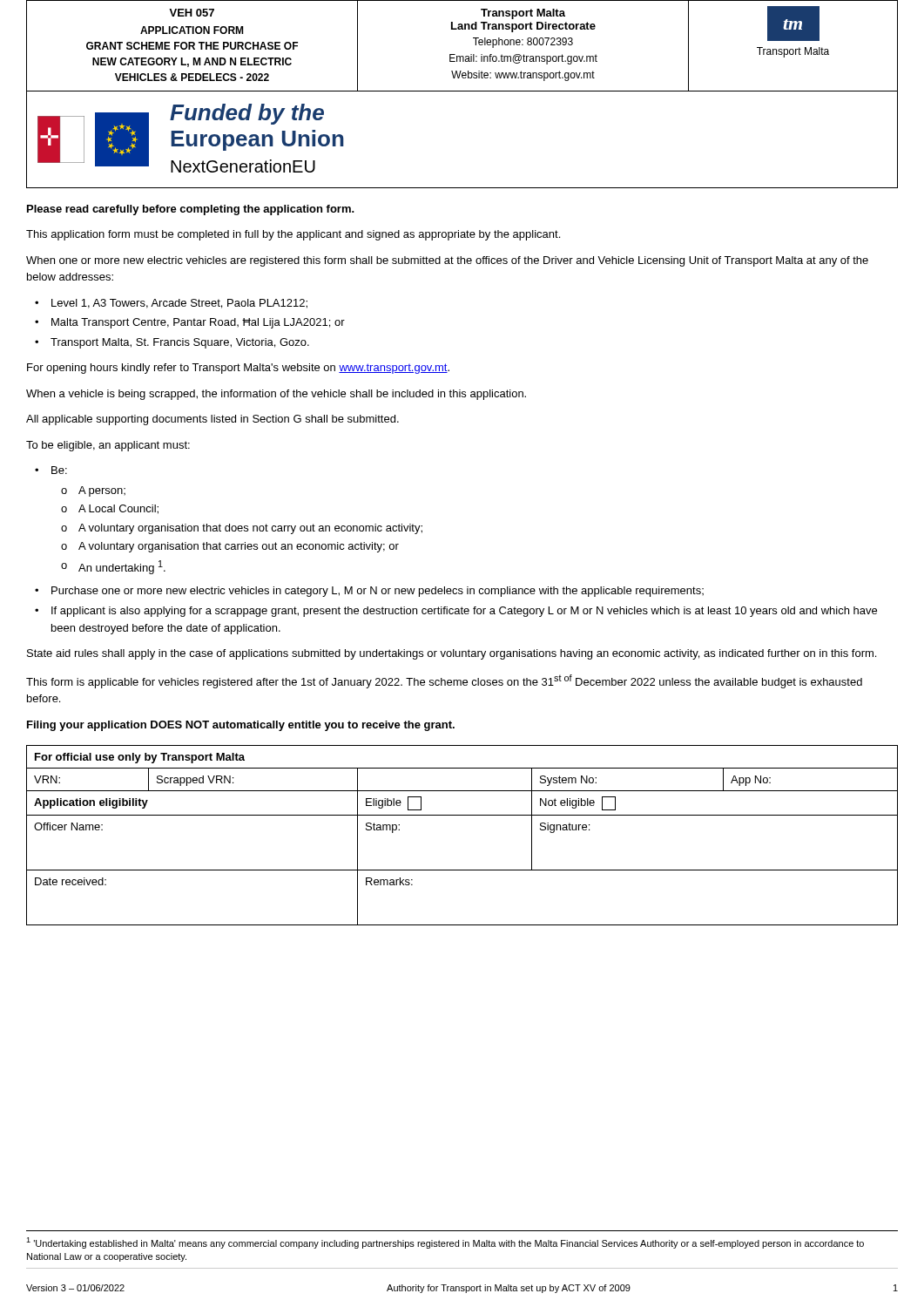Find the text block that says "All applicable supporting documents"
Viewport: 924px width, 1307px height.
(213, 419)
